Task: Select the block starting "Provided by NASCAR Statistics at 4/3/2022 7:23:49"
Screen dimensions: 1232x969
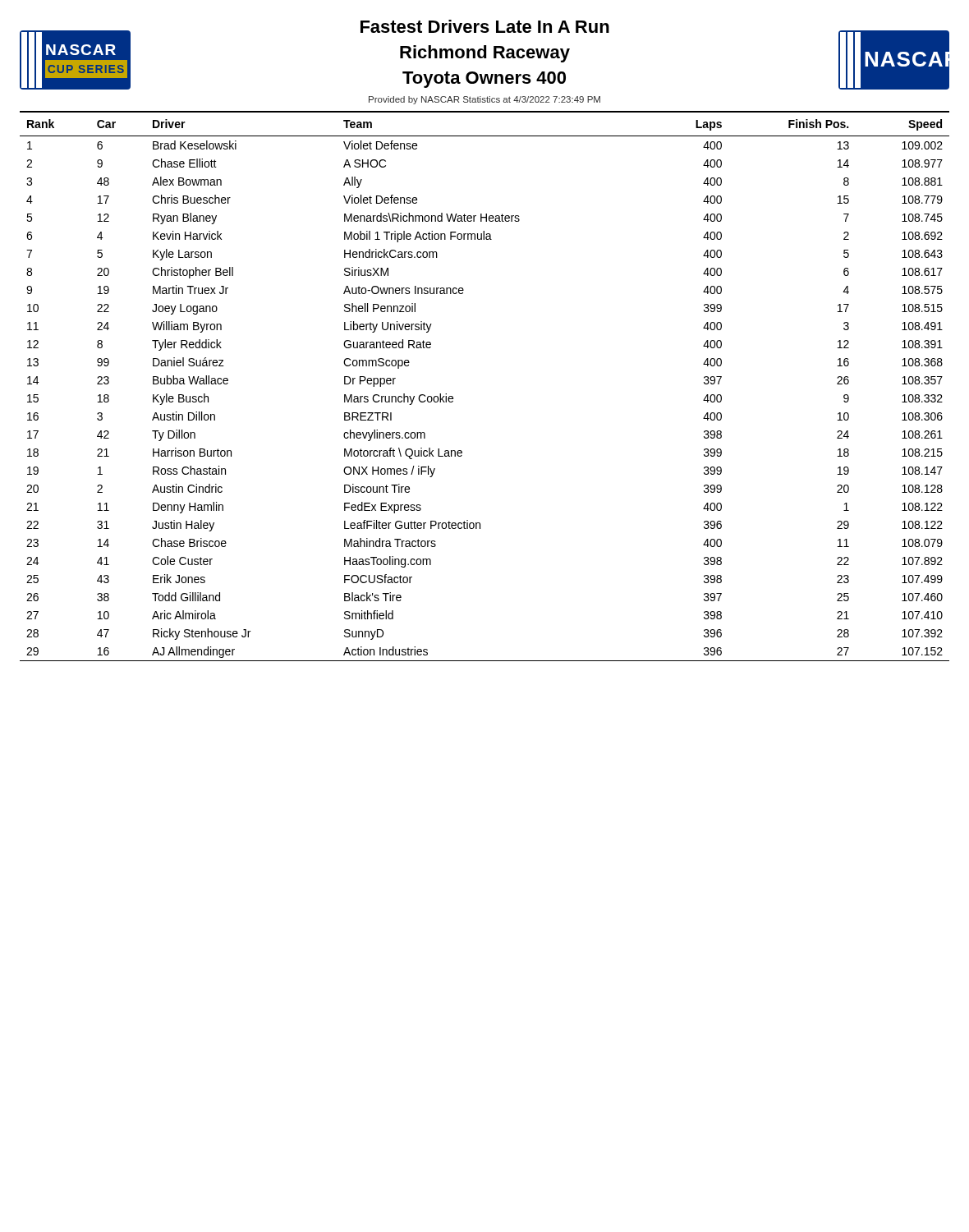Action: 484,100
